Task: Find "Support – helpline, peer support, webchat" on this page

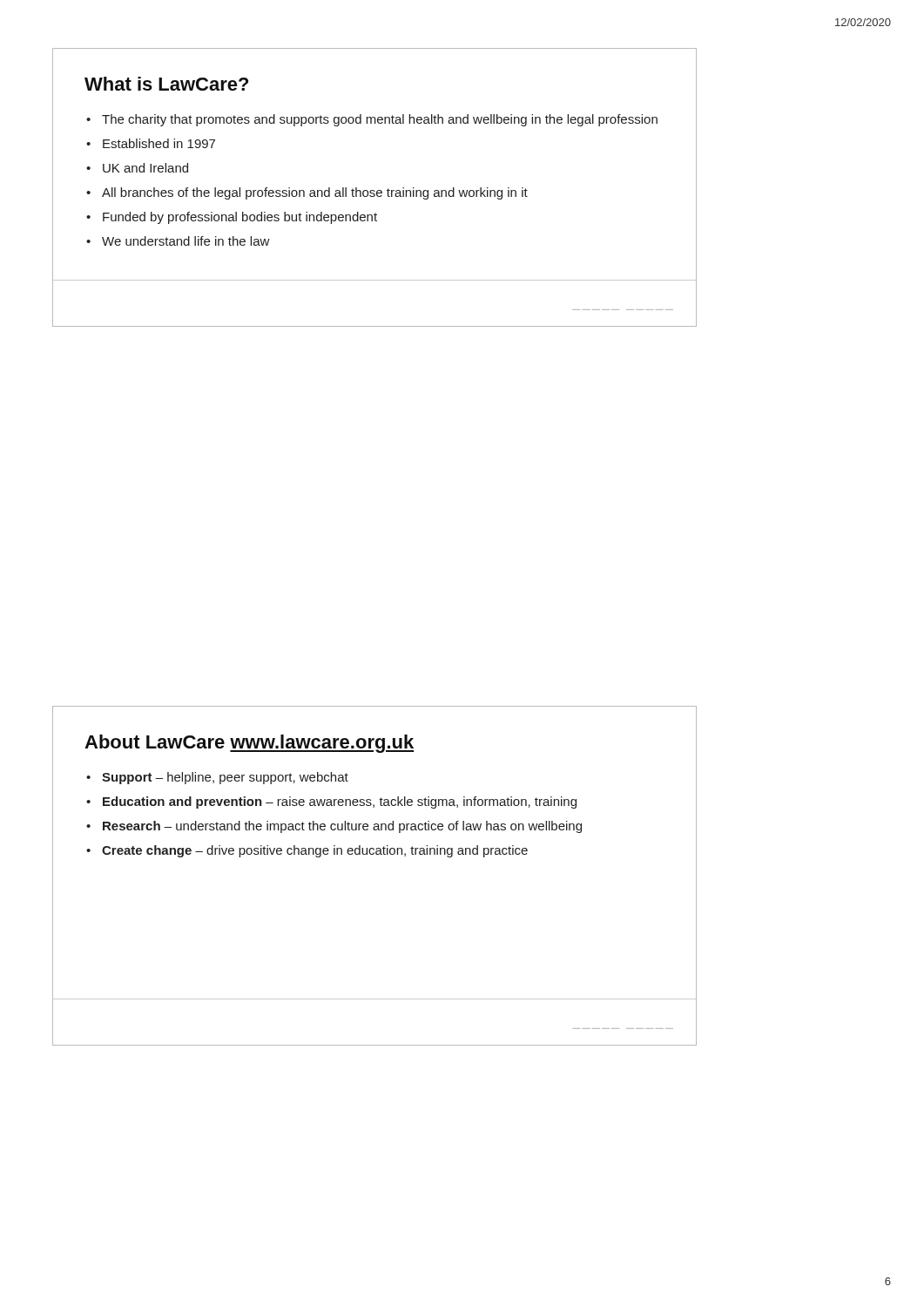Action: pos(225,777)
